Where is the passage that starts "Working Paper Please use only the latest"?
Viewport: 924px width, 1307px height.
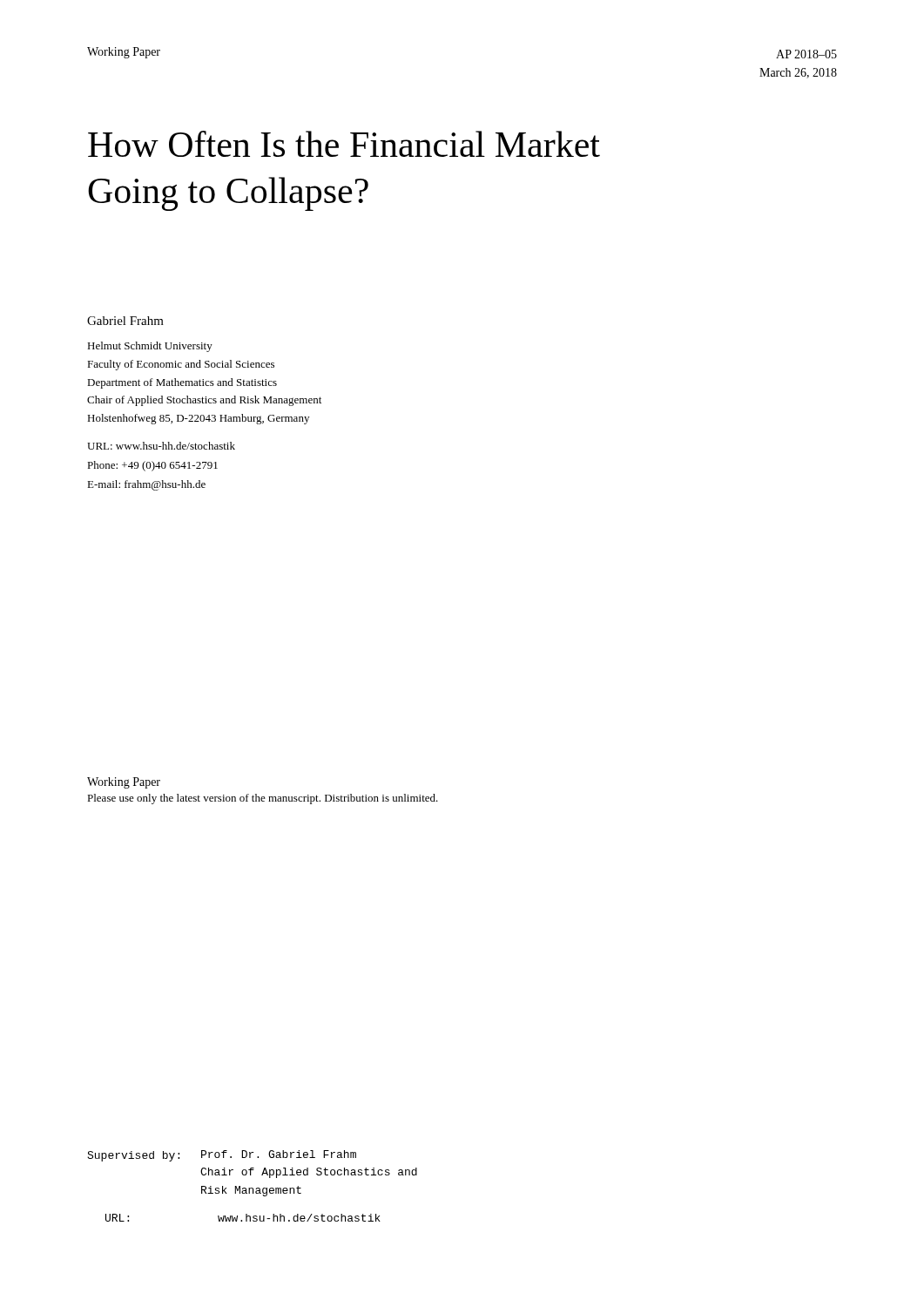263,790
